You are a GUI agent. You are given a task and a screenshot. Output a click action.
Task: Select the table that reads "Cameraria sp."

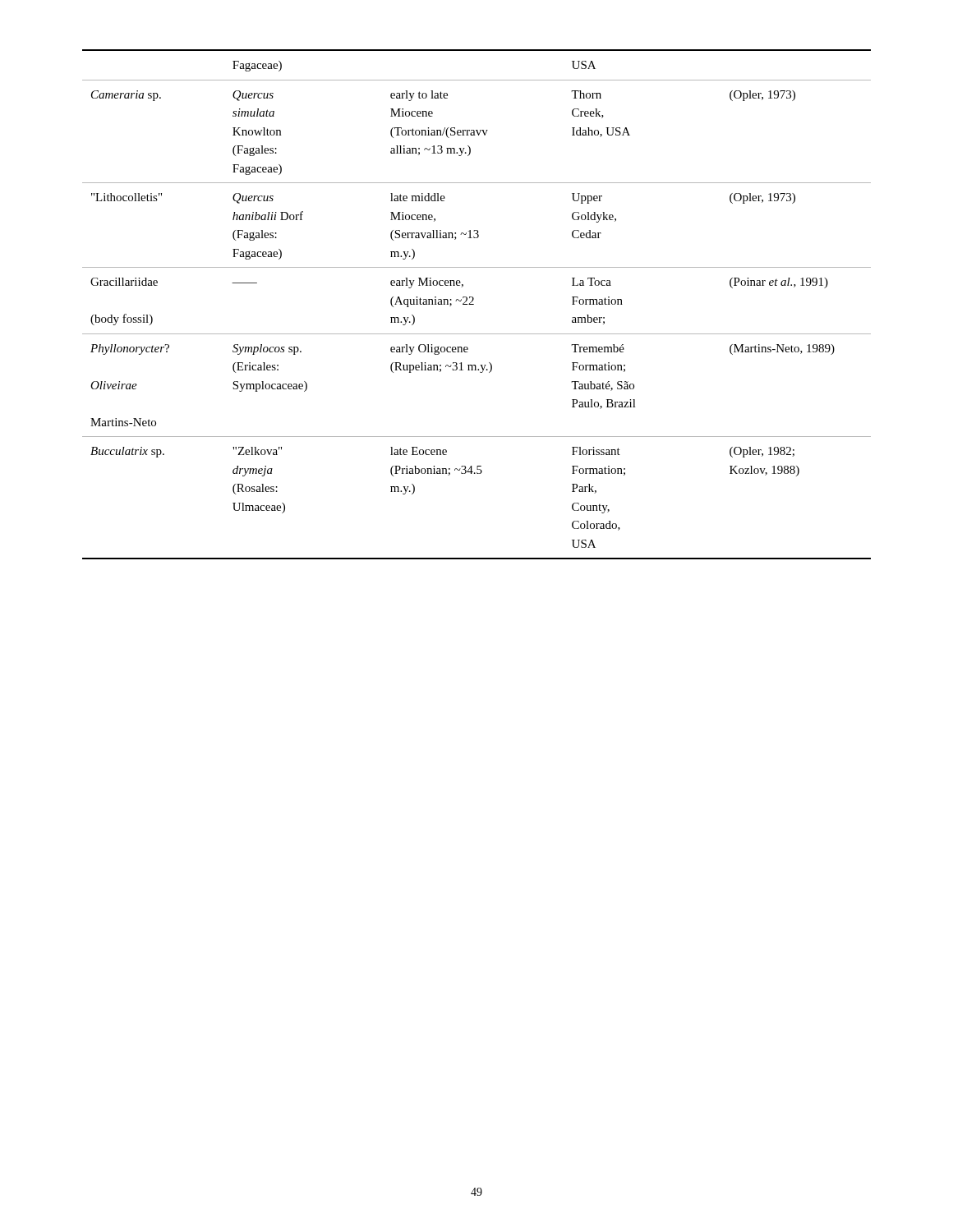pyautogui.click(x=476, y=304)
